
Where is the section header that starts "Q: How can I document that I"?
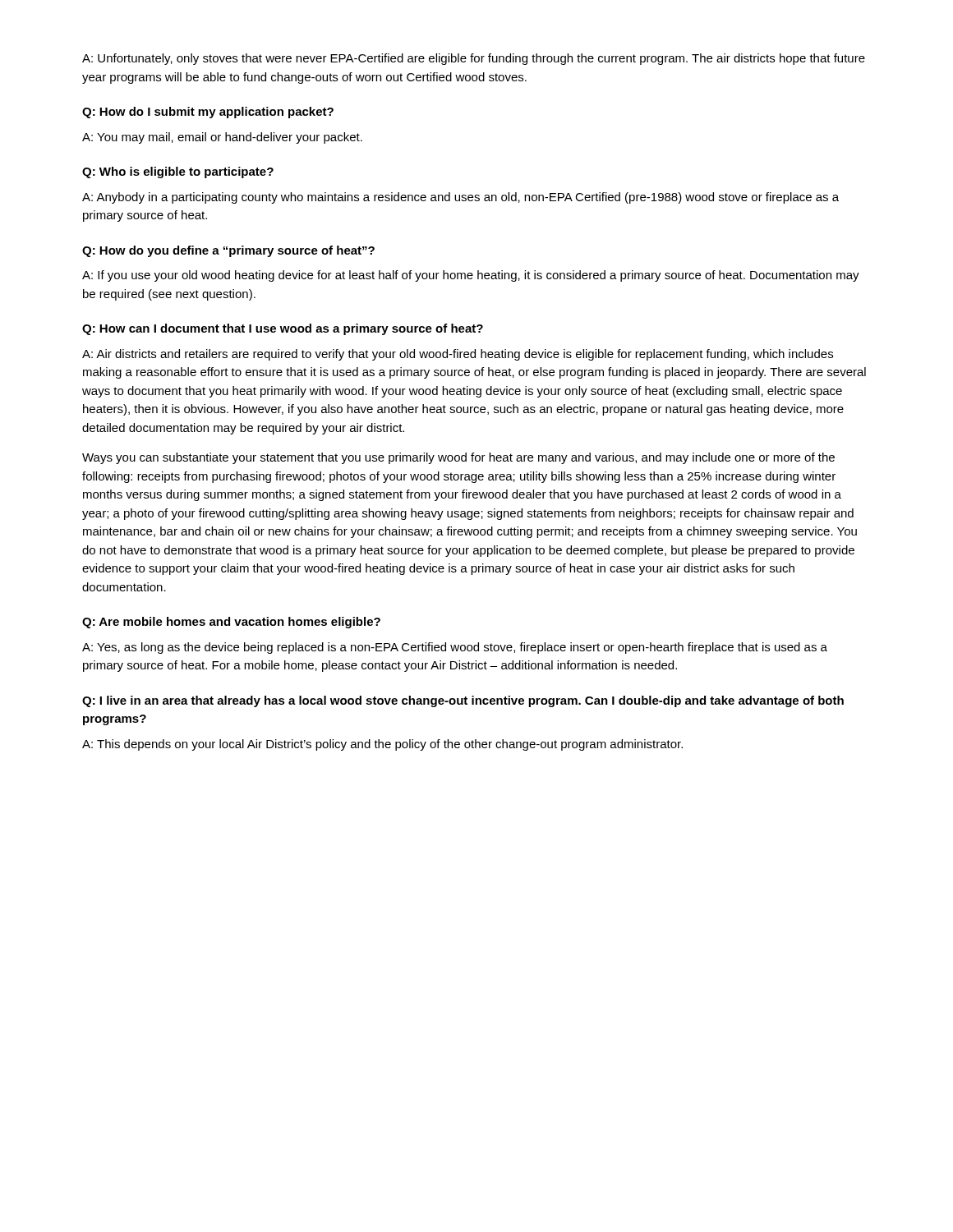pyautogui.click(x=283, y=328)
